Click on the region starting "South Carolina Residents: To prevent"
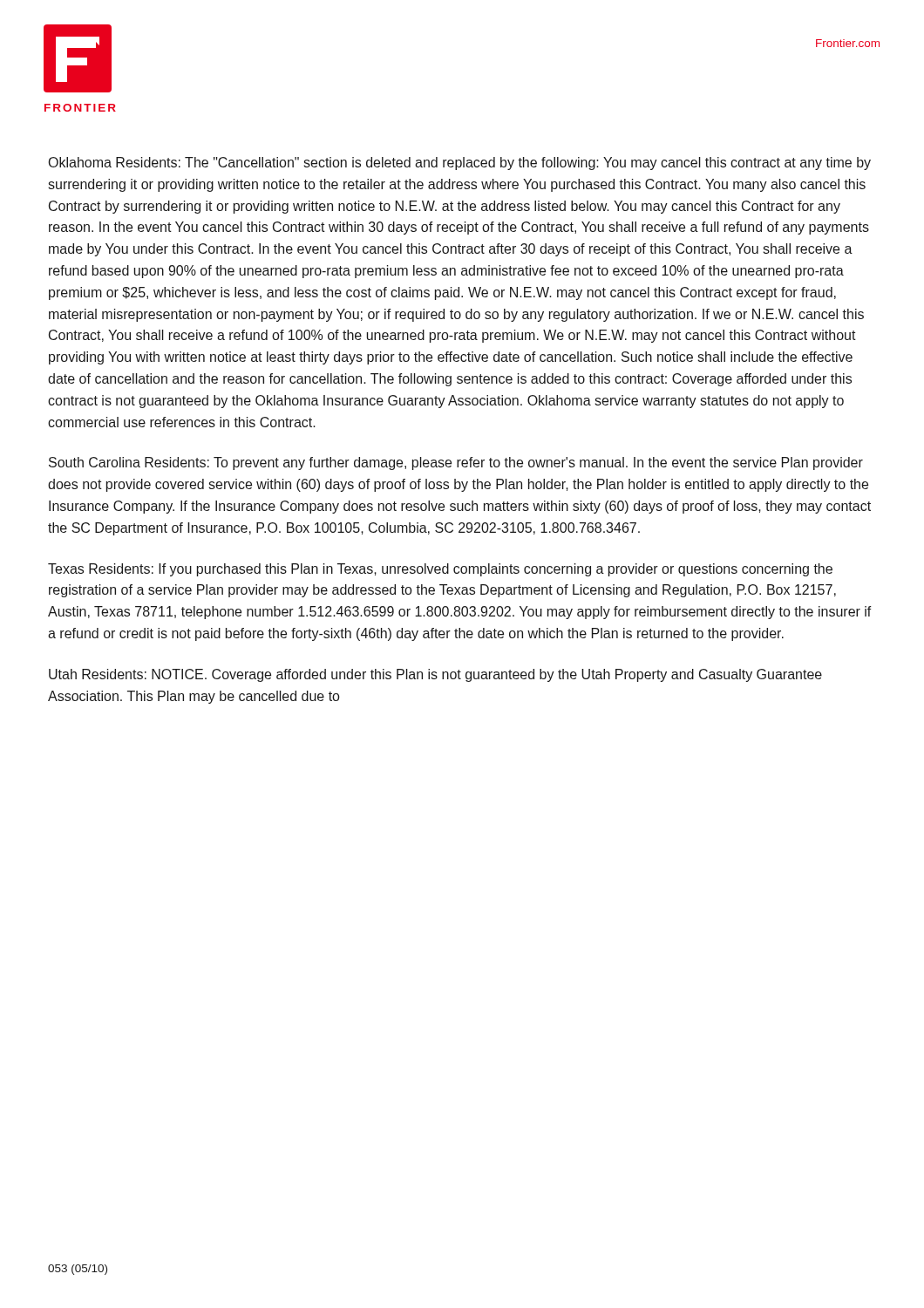This screenshot has width=924, height=1308. click(459, 495)
